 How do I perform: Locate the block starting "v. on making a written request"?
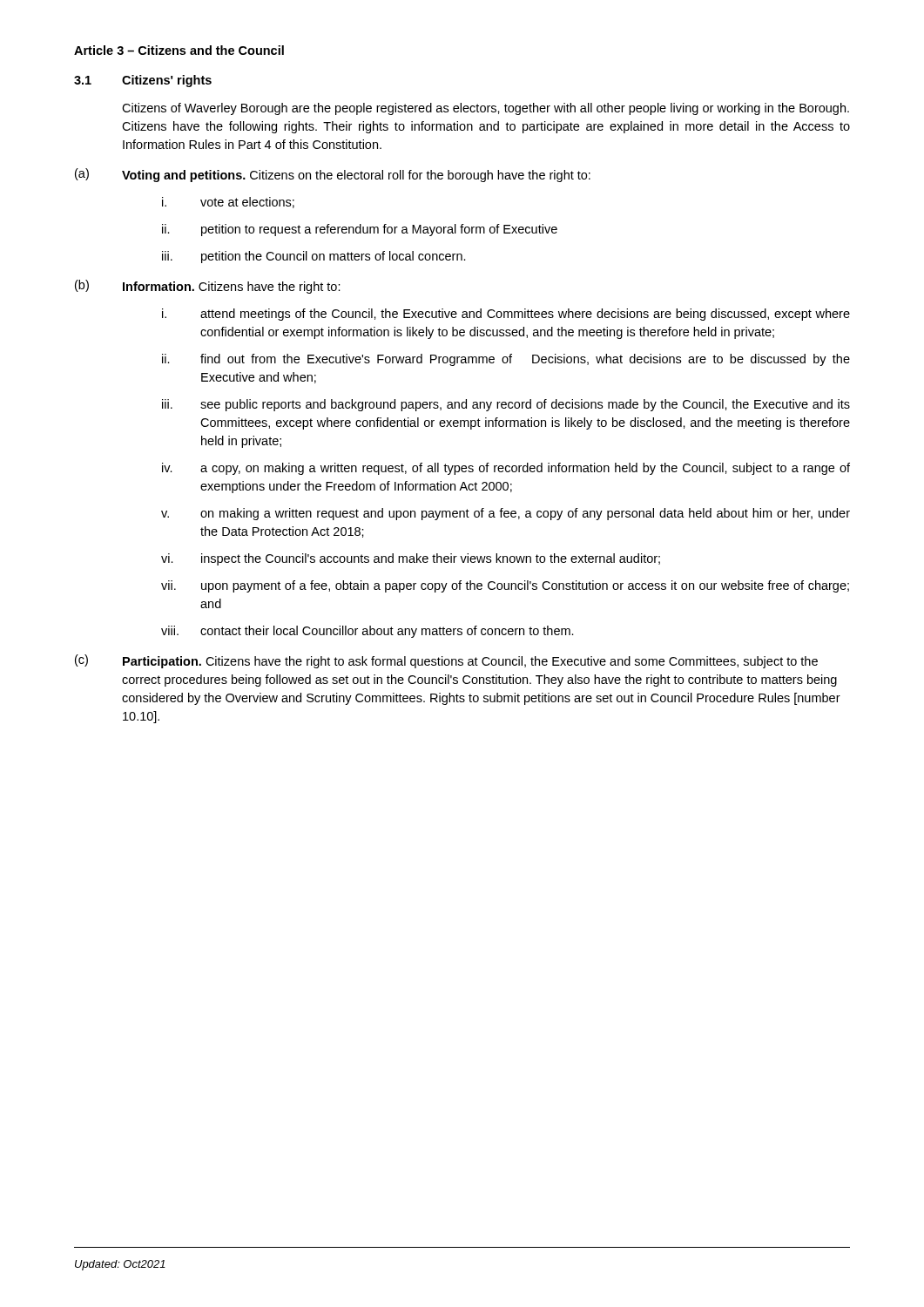(506, 523)
